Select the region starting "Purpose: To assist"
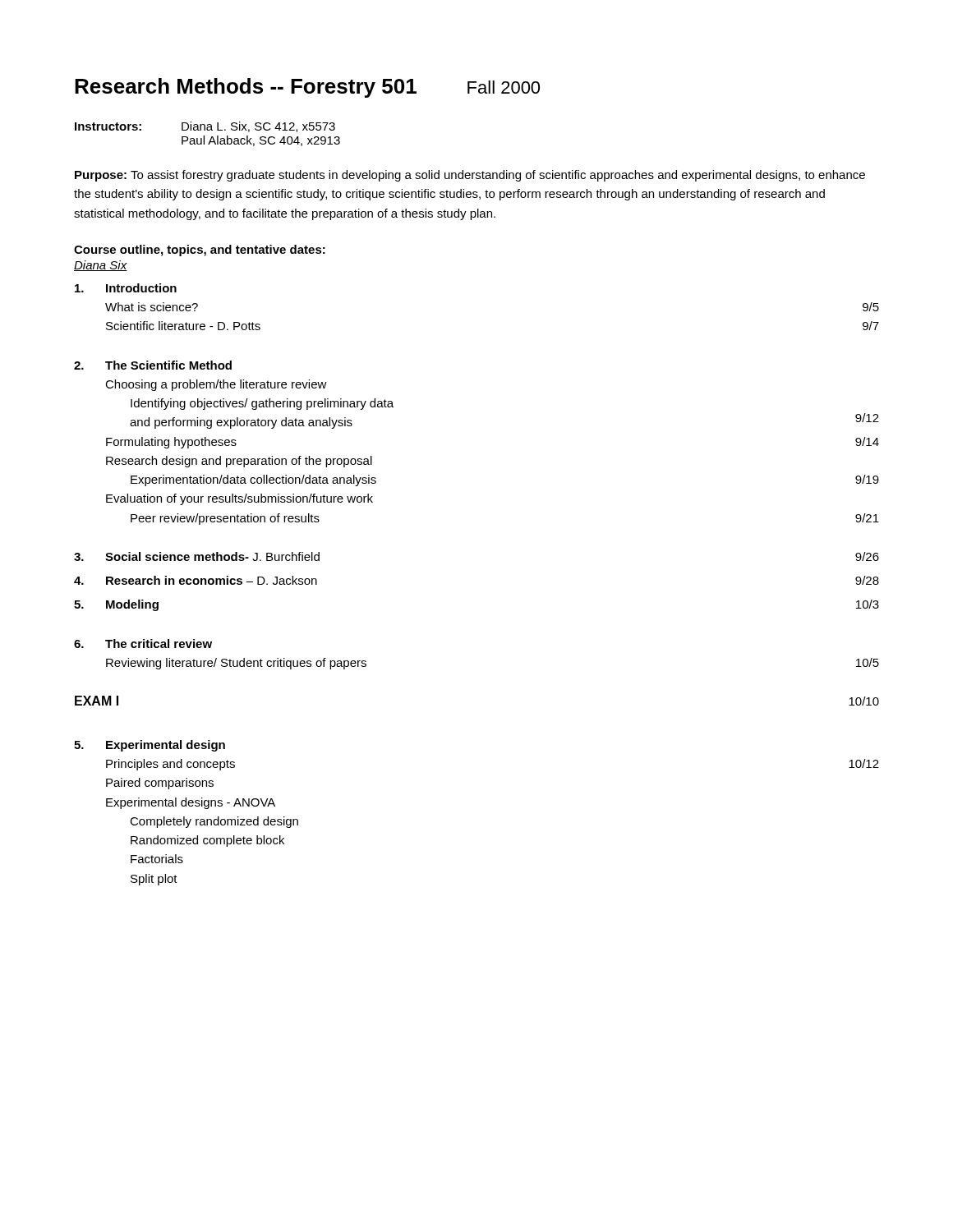 pos(470,194)
